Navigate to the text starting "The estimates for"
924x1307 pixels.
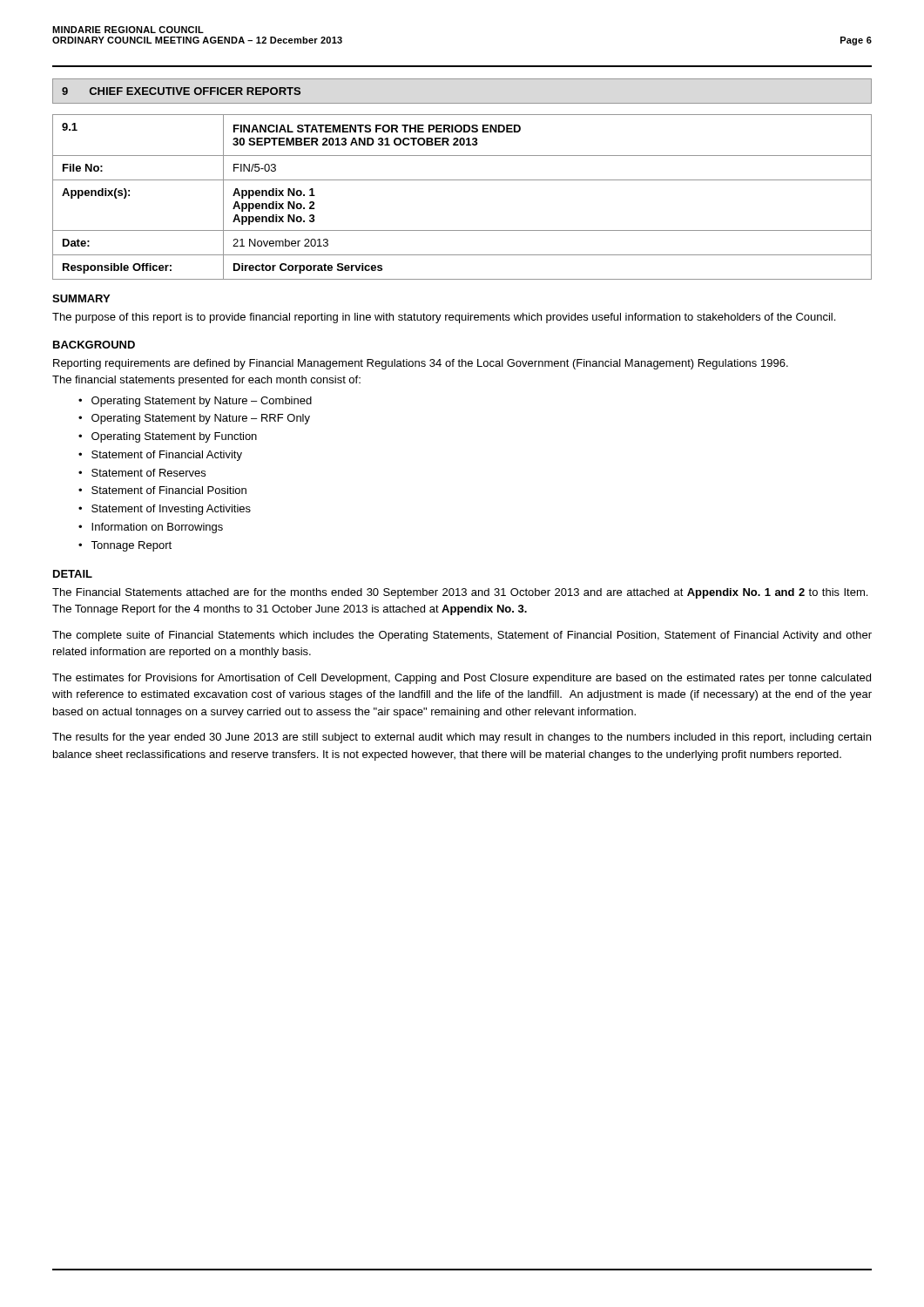click(x=462, y=694)
